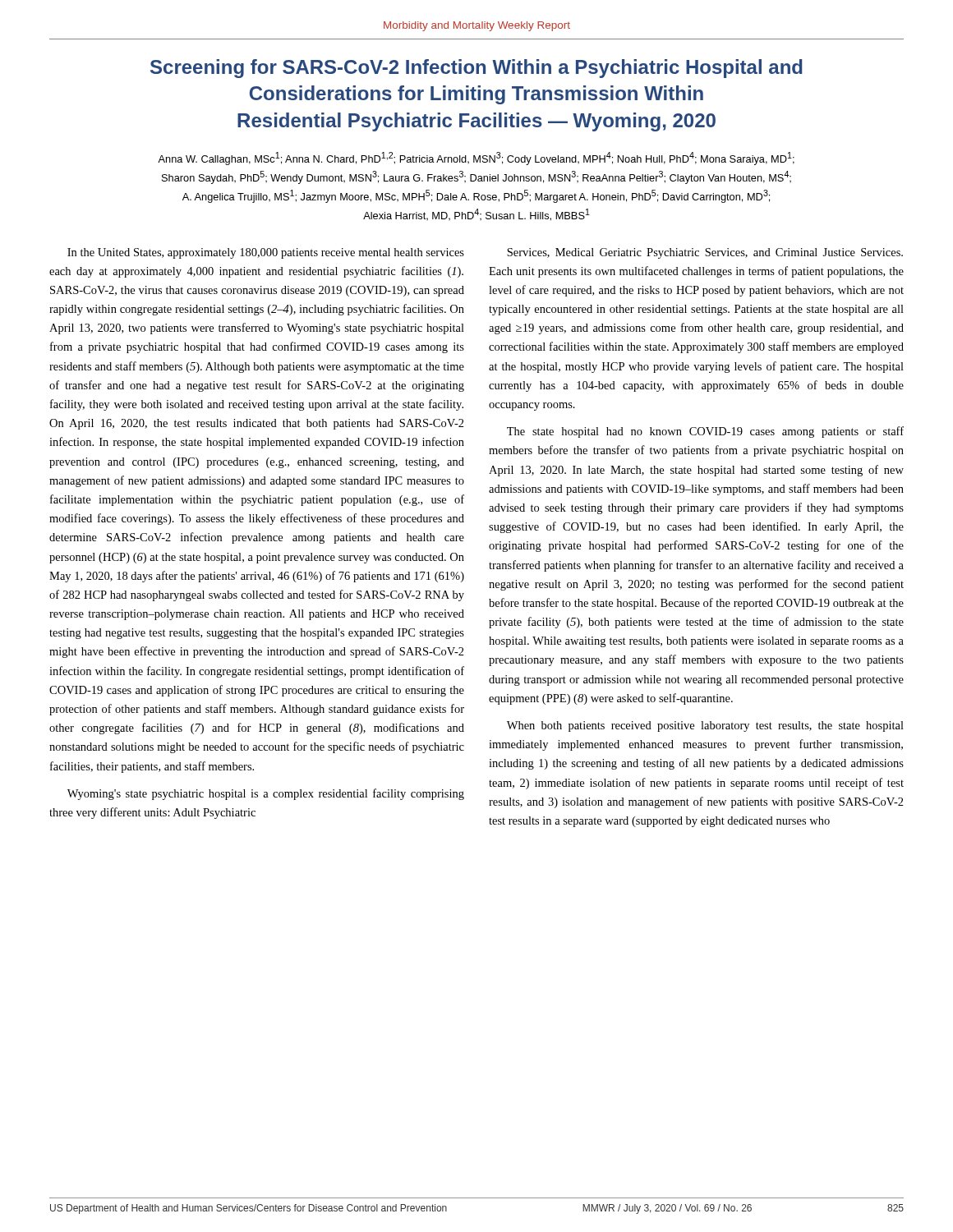953x1232 pixels.
Task: Find the title
Action: [x=476, y=94]
